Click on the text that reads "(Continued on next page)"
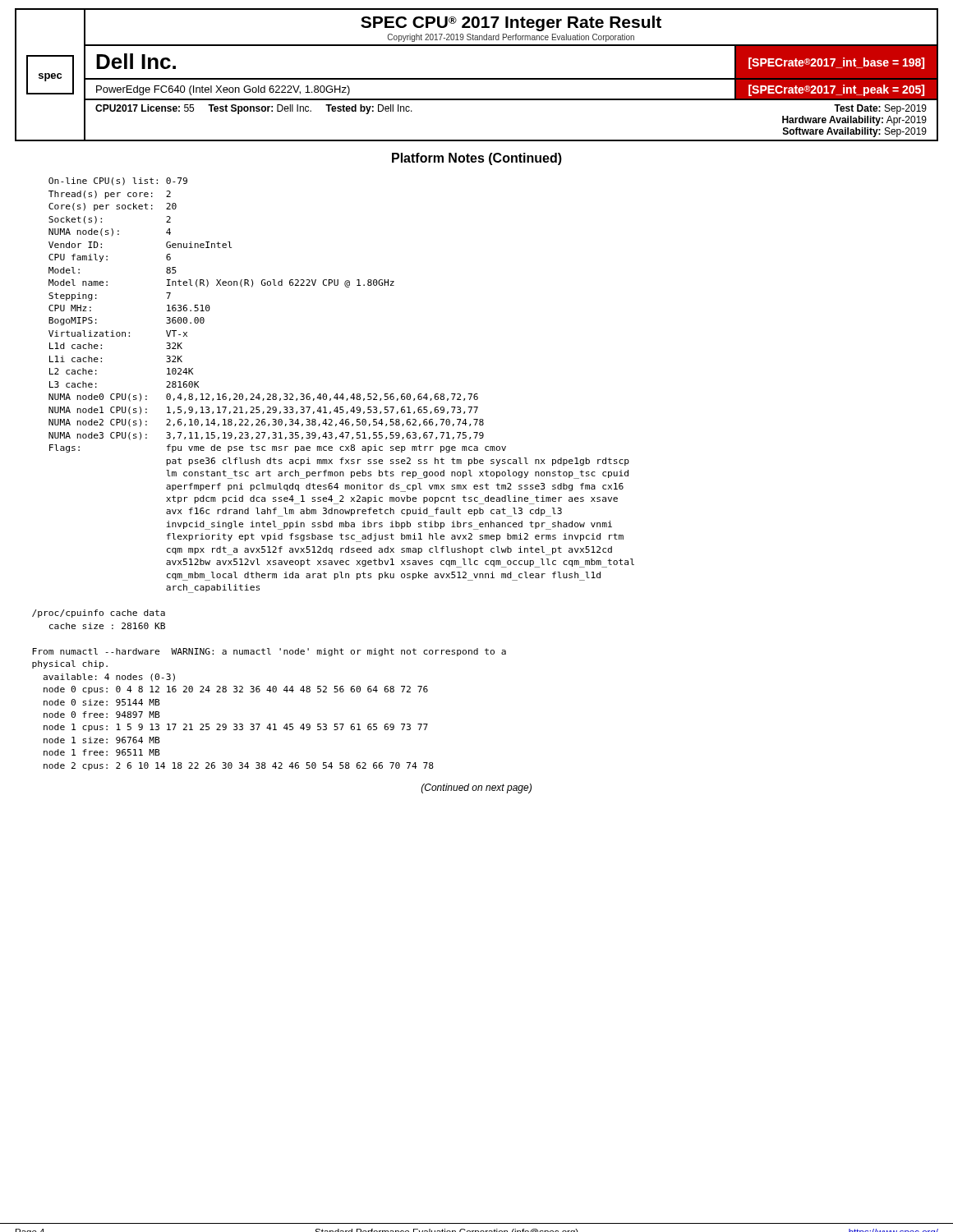Viewport: 953px width, 1232px height. click(x=476, y=787)
